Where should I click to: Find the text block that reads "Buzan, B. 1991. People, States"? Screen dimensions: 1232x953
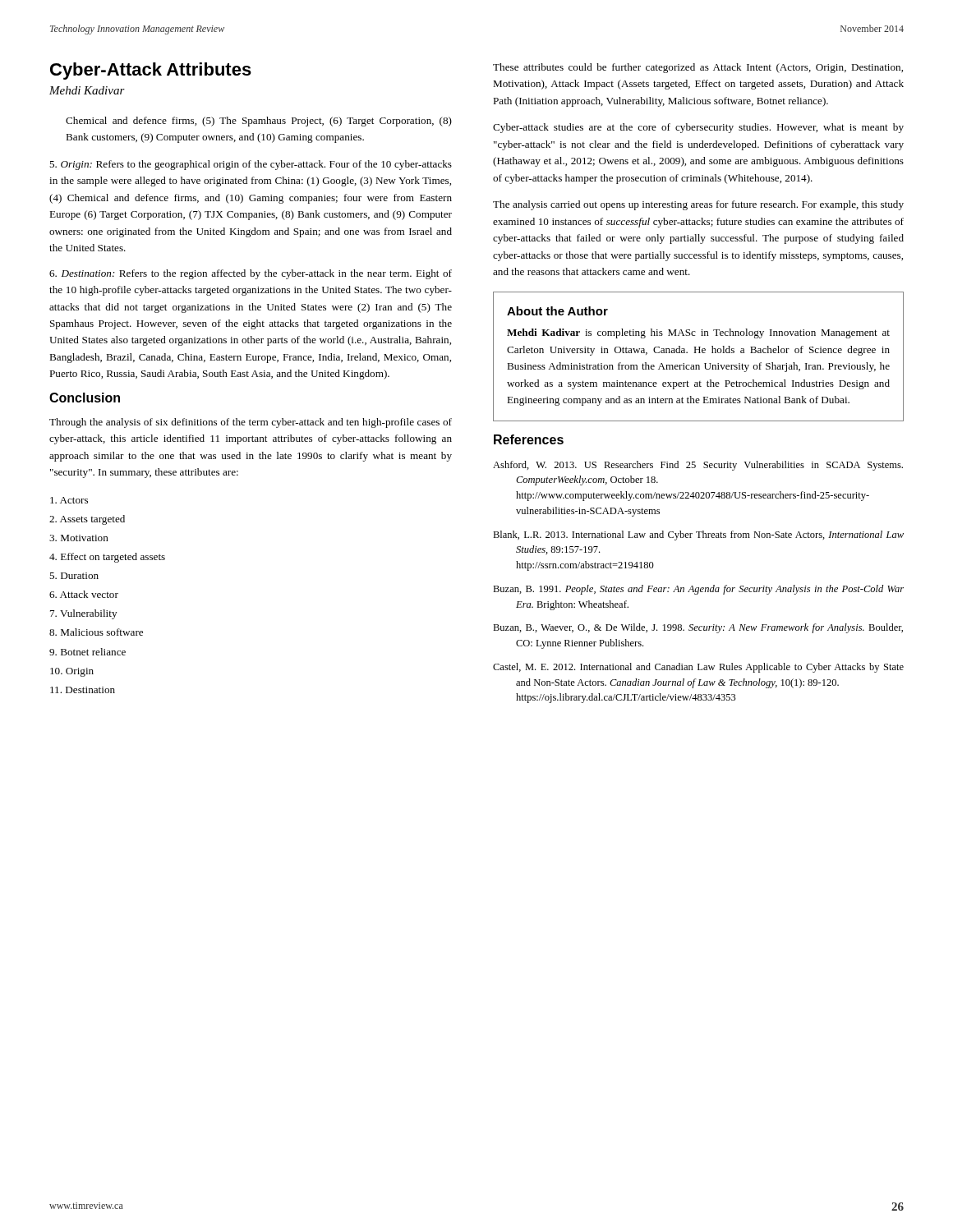point(698,597)
